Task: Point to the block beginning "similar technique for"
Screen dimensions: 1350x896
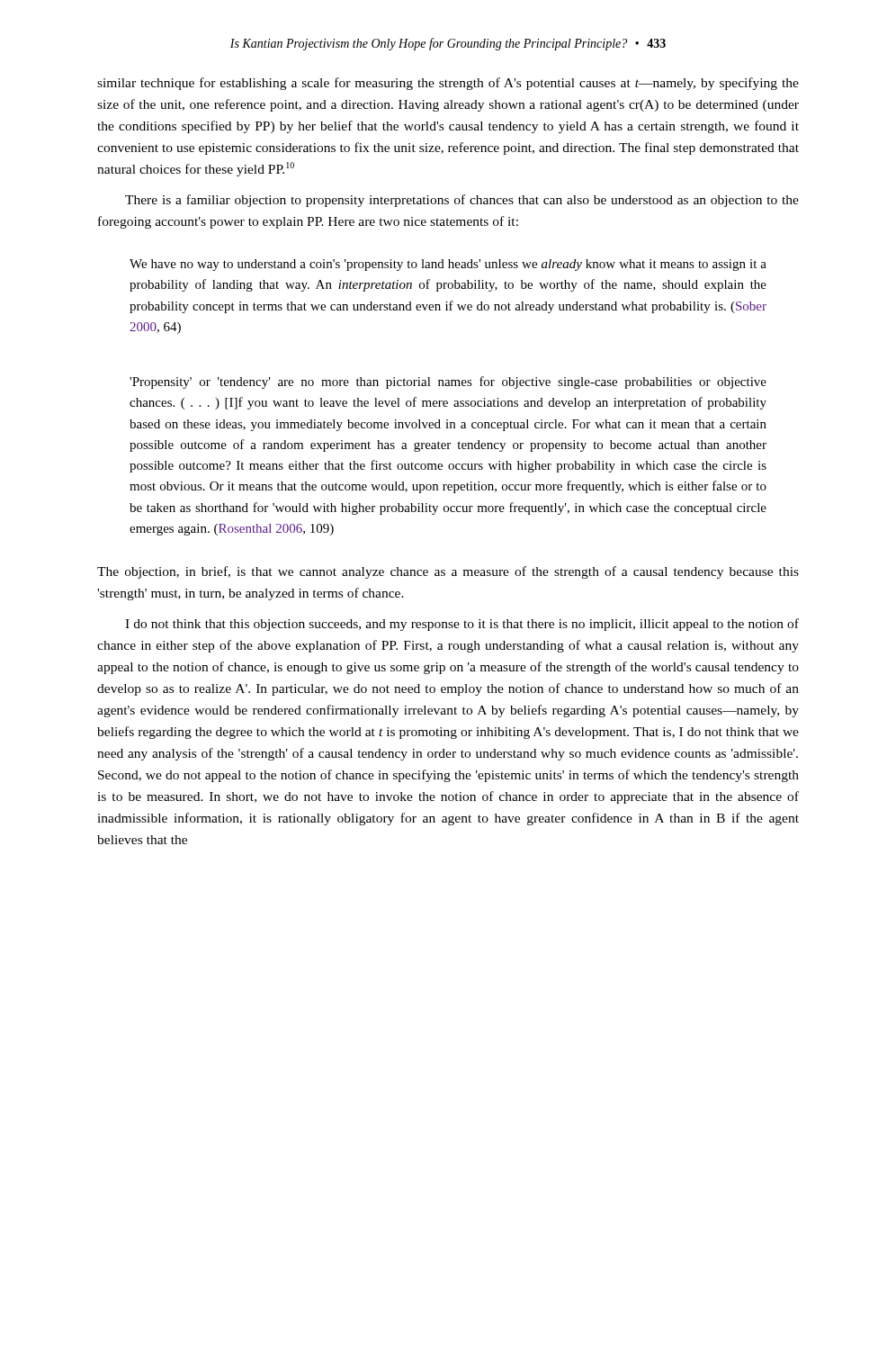Action: click(448, 126)
